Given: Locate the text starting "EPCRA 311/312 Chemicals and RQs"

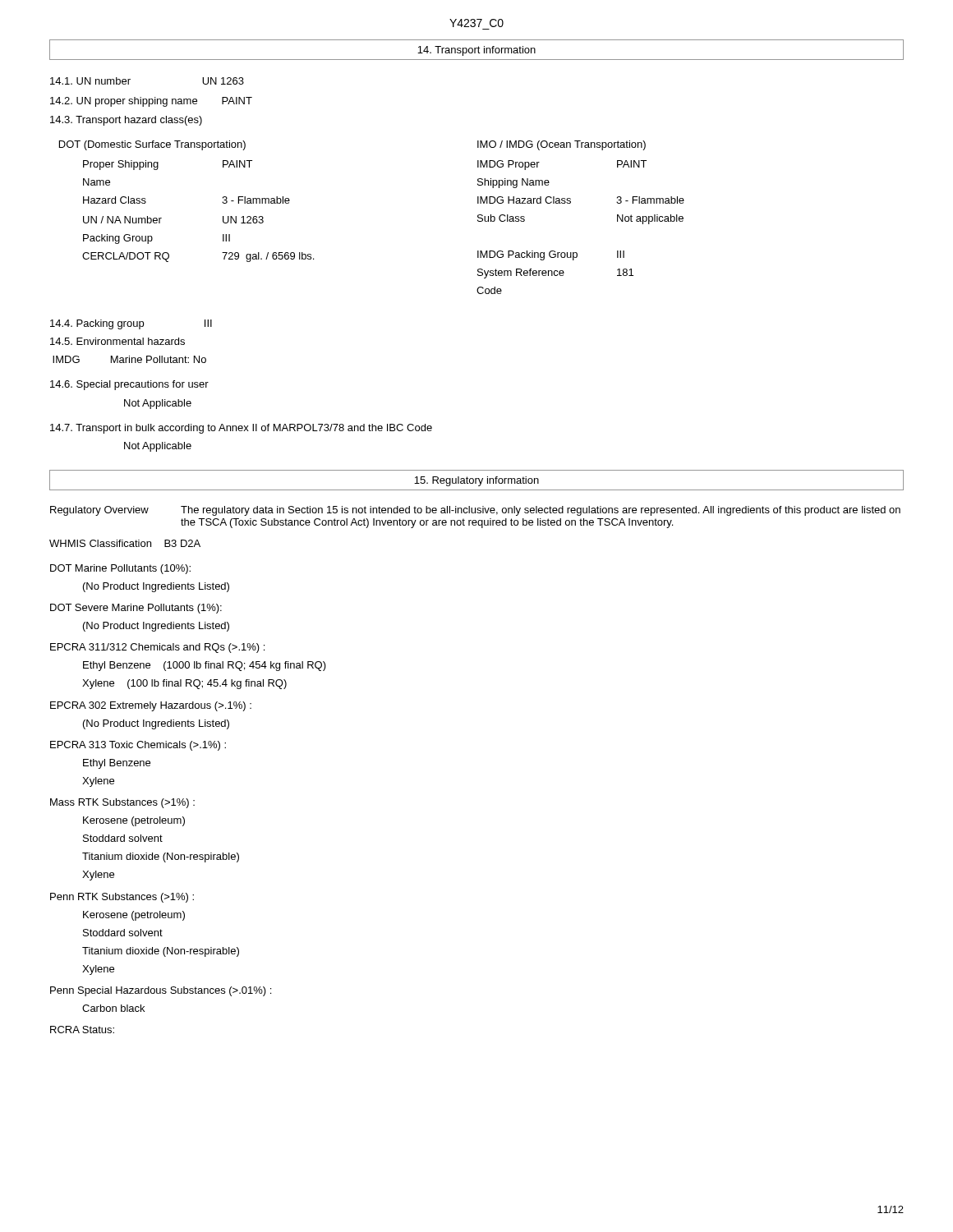Looking at the screenshot, I should [157, 648].
